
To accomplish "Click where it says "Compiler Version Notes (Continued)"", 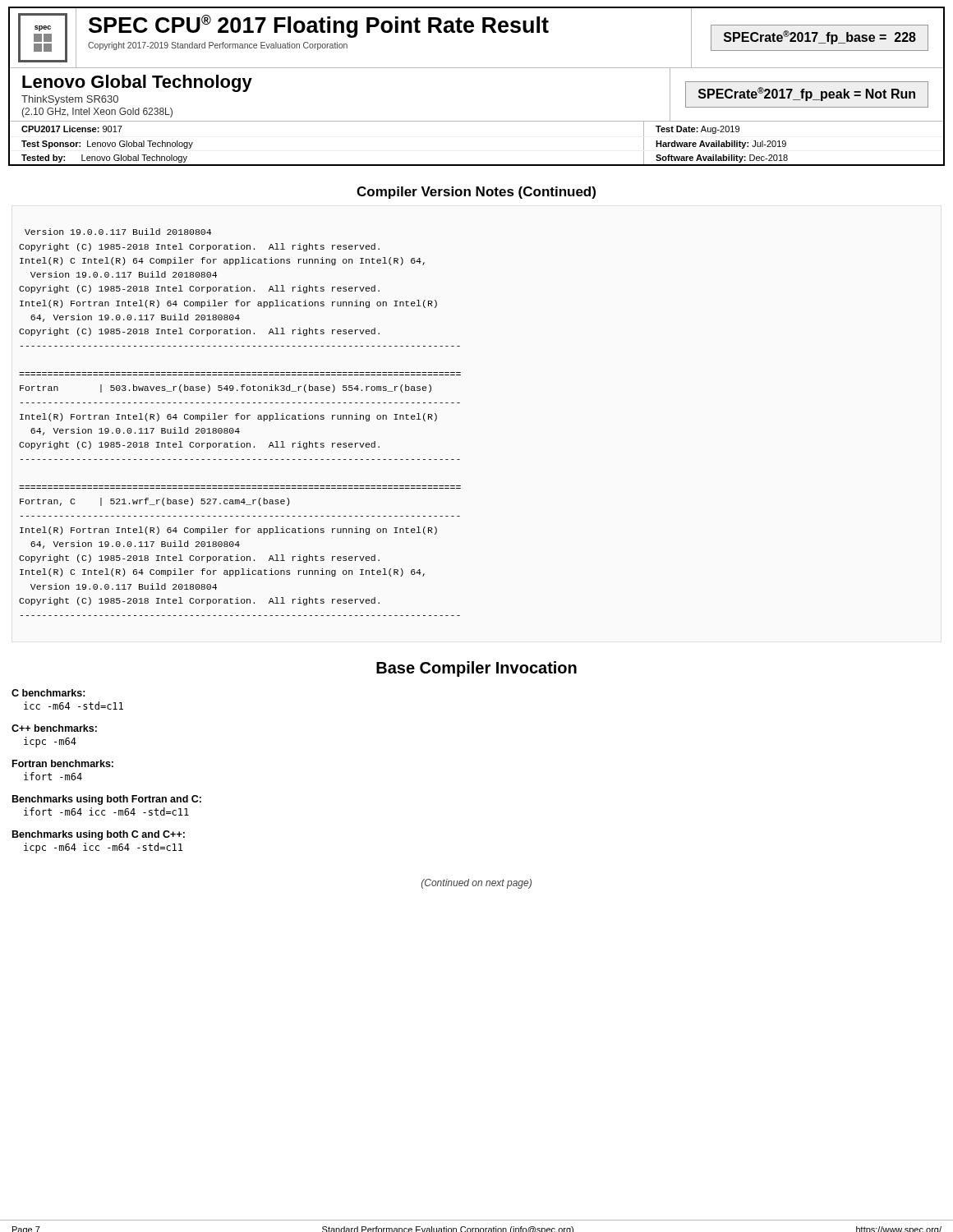I will (476, 192).
